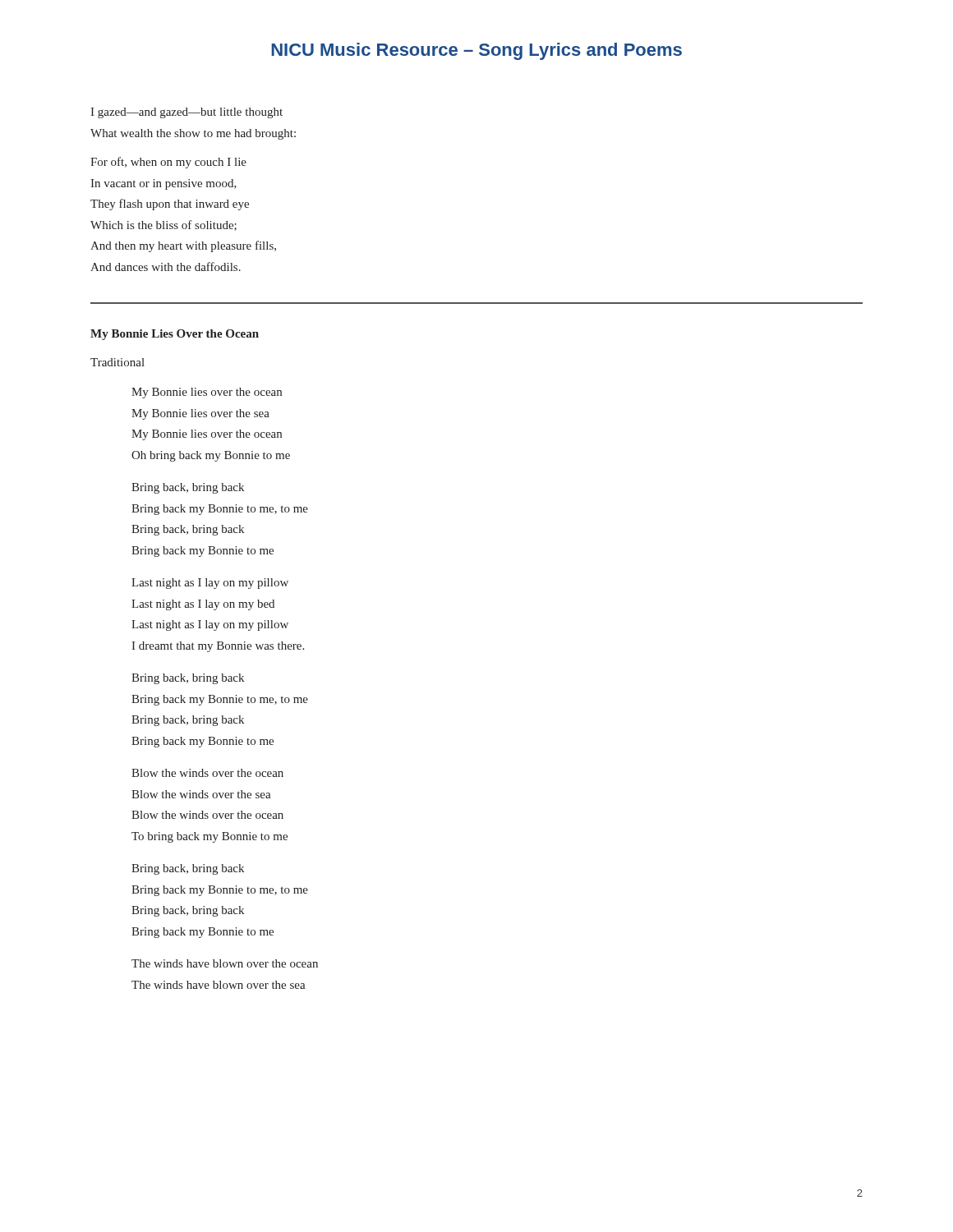Find the text block that says "I gazed—and gazed—but little thought"
Viewport: 953px width, 1232px height.
(186, 113)
